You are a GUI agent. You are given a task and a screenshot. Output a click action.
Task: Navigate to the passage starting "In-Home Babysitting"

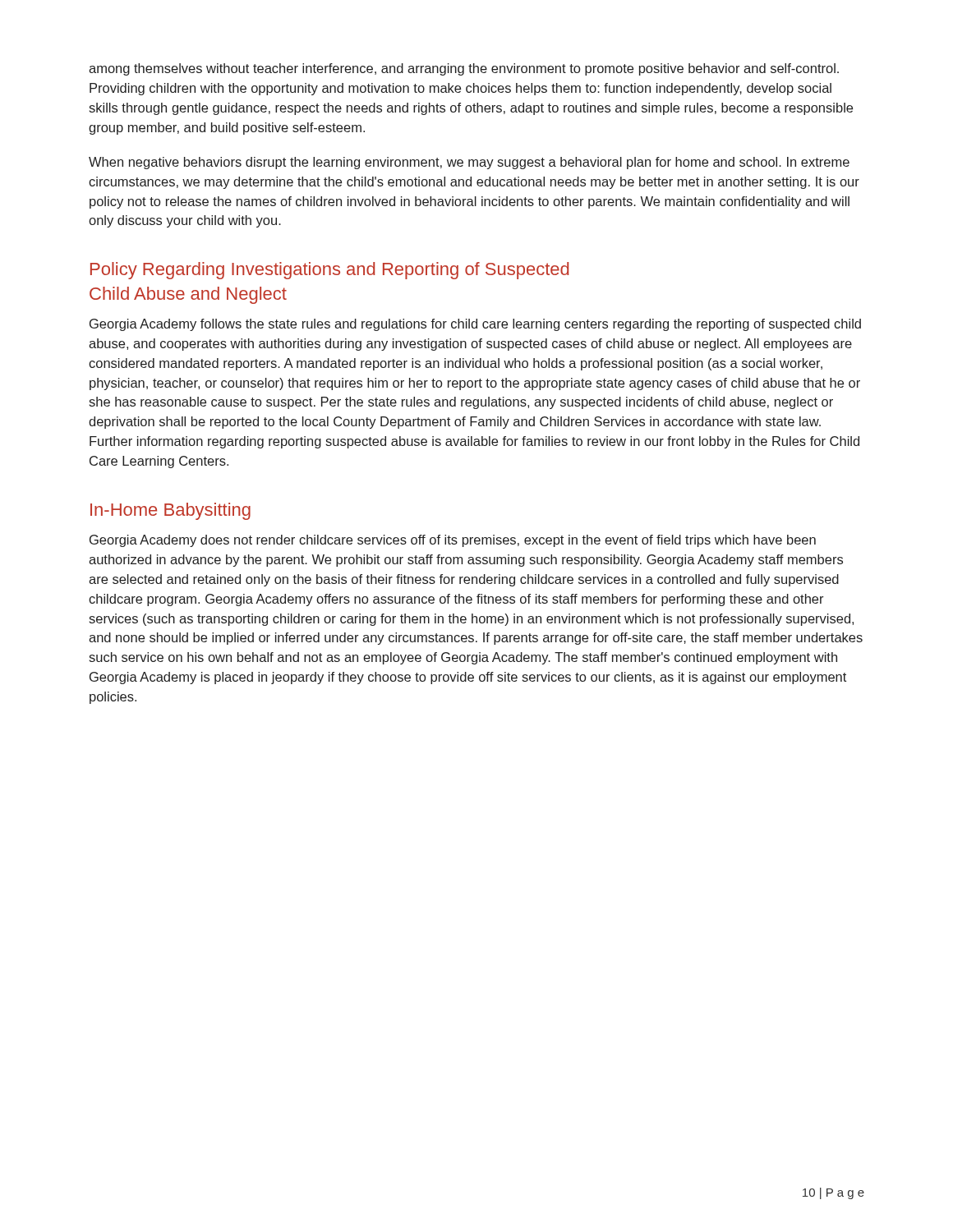pos(170,510)
